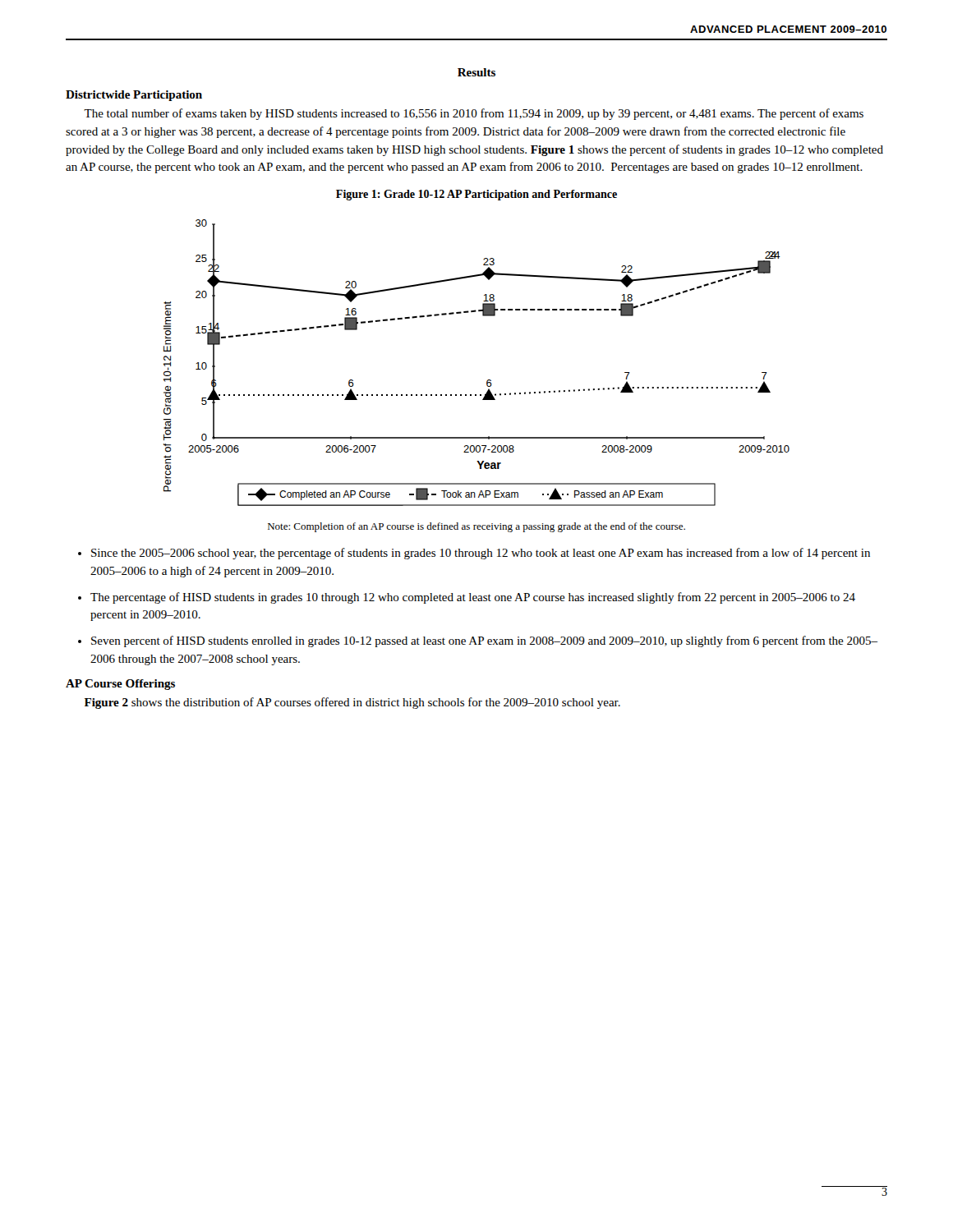Screen dimensions: 1232x953
Task: Click a line chart
Action: 476,361
